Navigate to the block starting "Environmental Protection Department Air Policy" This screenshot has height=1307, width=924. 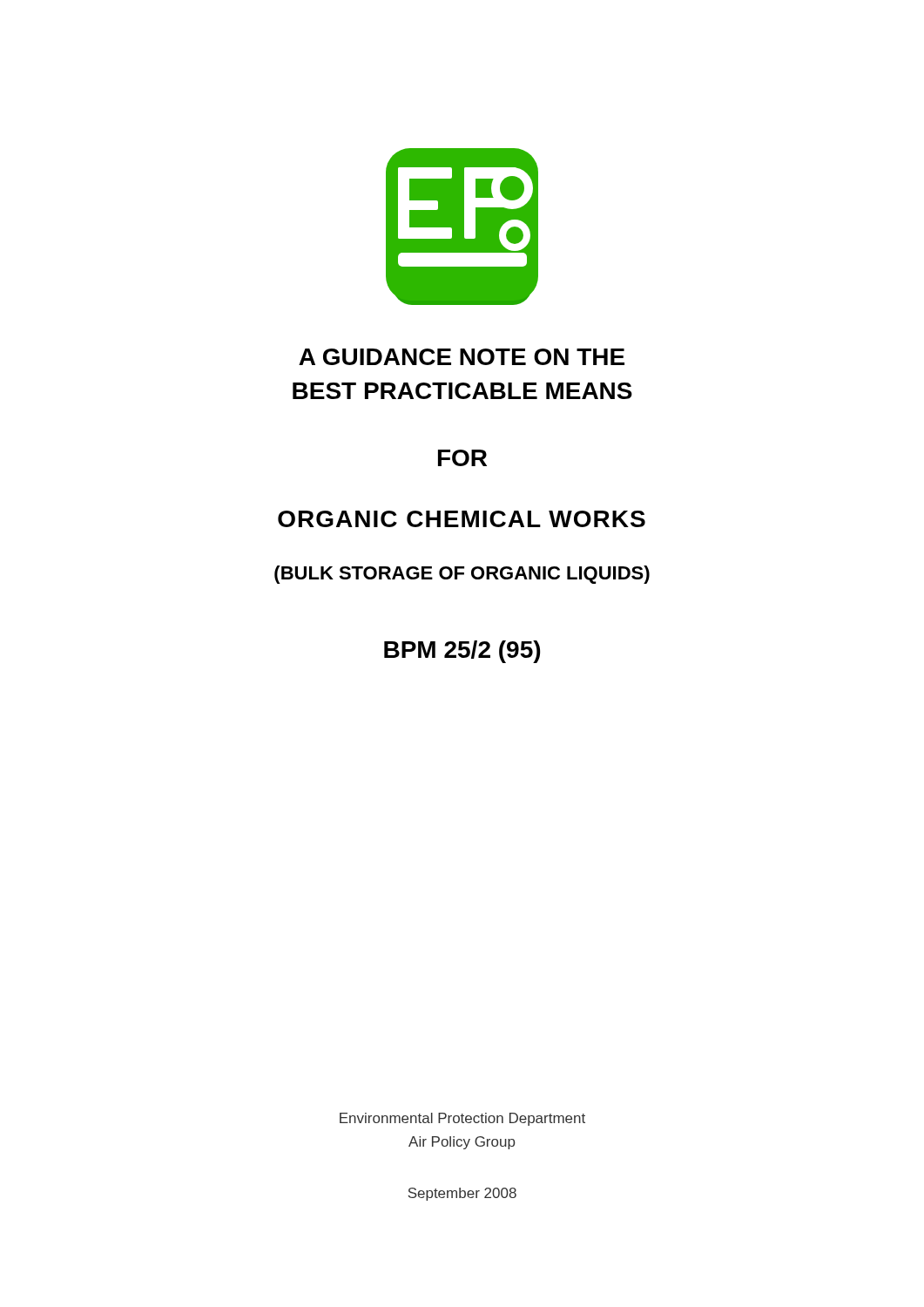pyautogui.click(x=462, y=1130)
